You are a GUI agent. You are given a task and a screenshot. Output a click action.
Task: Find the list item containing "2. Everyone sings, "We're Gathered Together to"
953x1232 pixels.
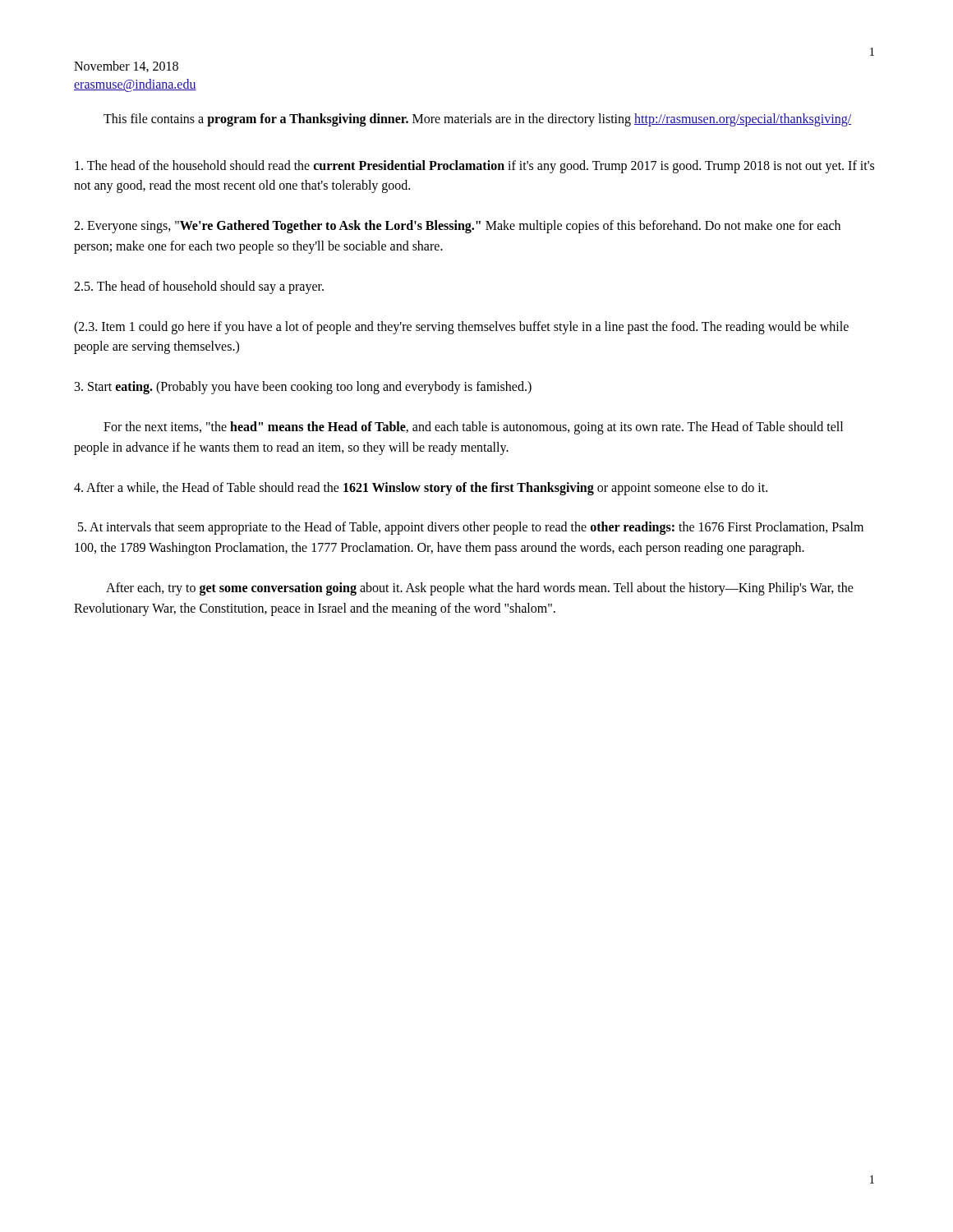[x=457, y=236]
